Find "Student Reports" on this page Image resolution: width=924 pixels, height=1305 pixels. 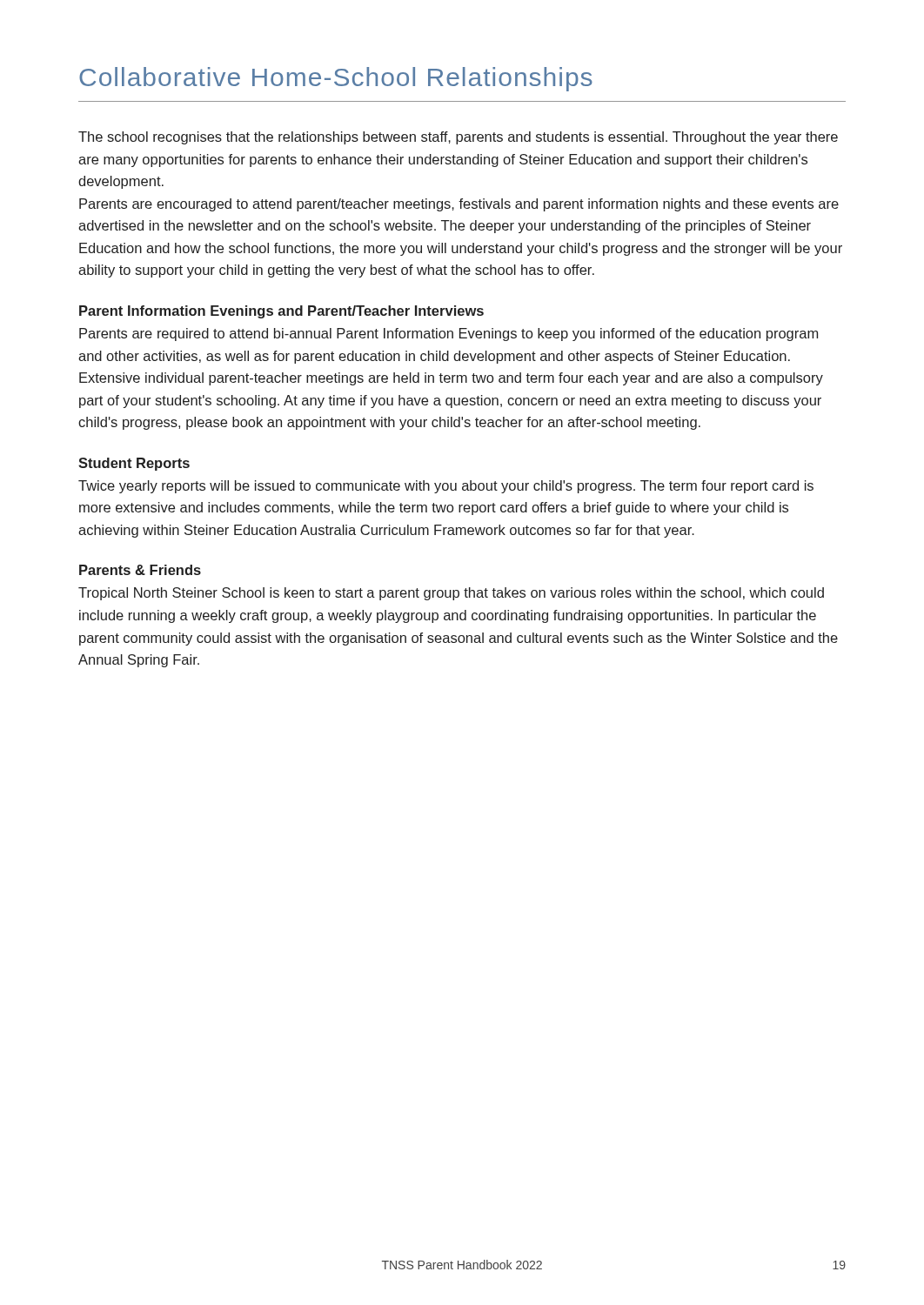point(134,463)
